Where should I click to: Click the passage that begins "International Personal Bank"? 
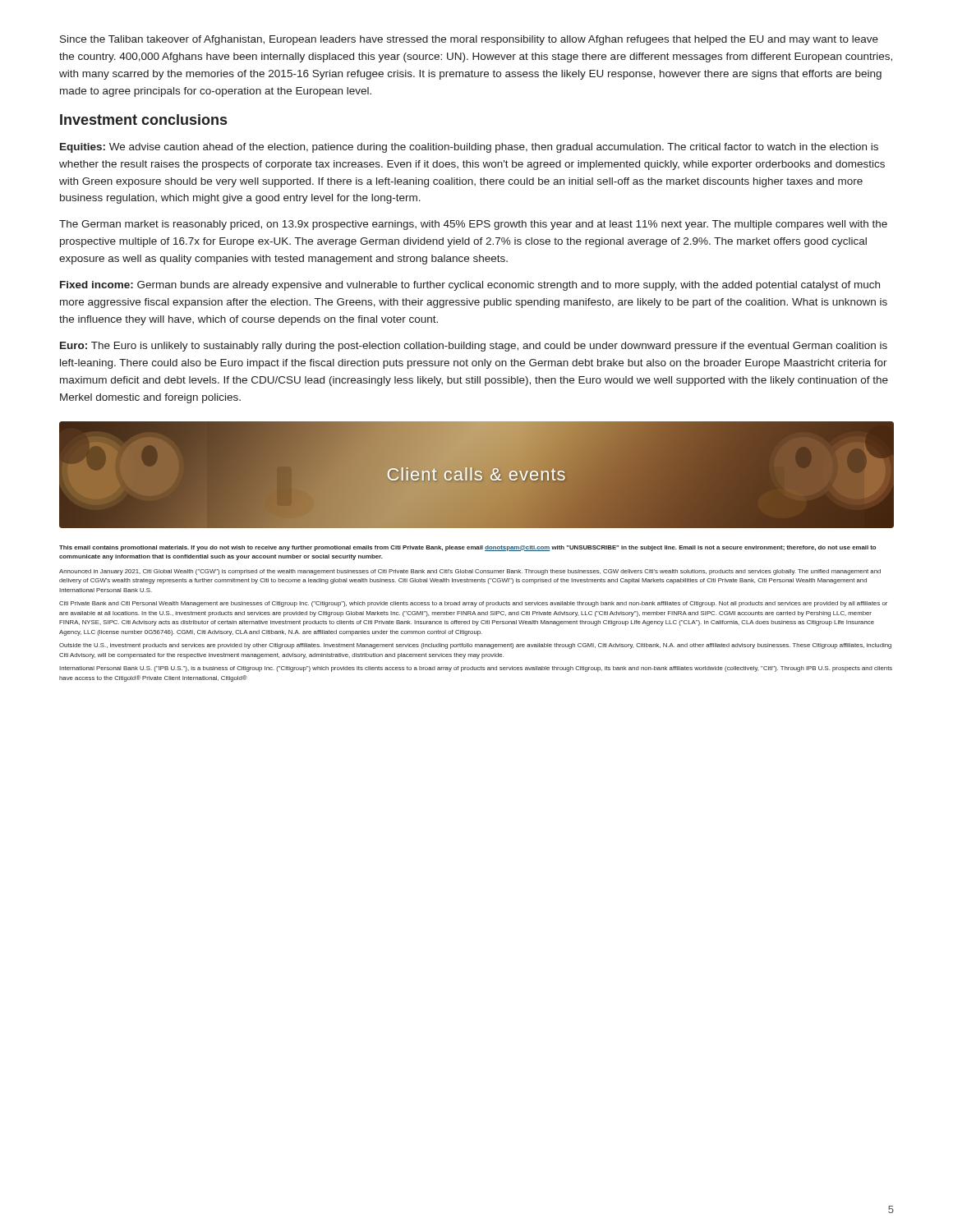click(x=476, y=673)
